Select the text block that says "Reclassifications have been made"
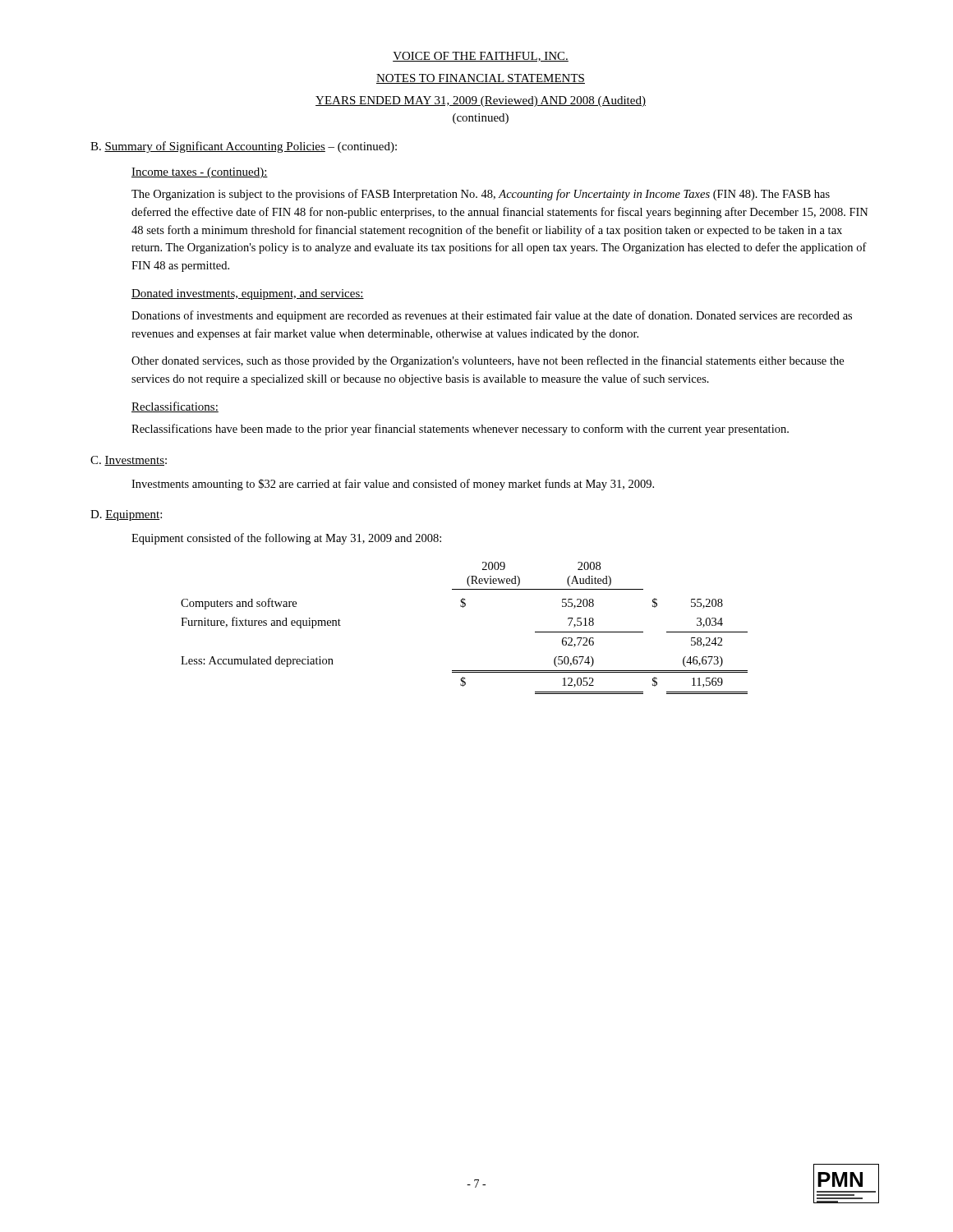 tap(460, 429)
